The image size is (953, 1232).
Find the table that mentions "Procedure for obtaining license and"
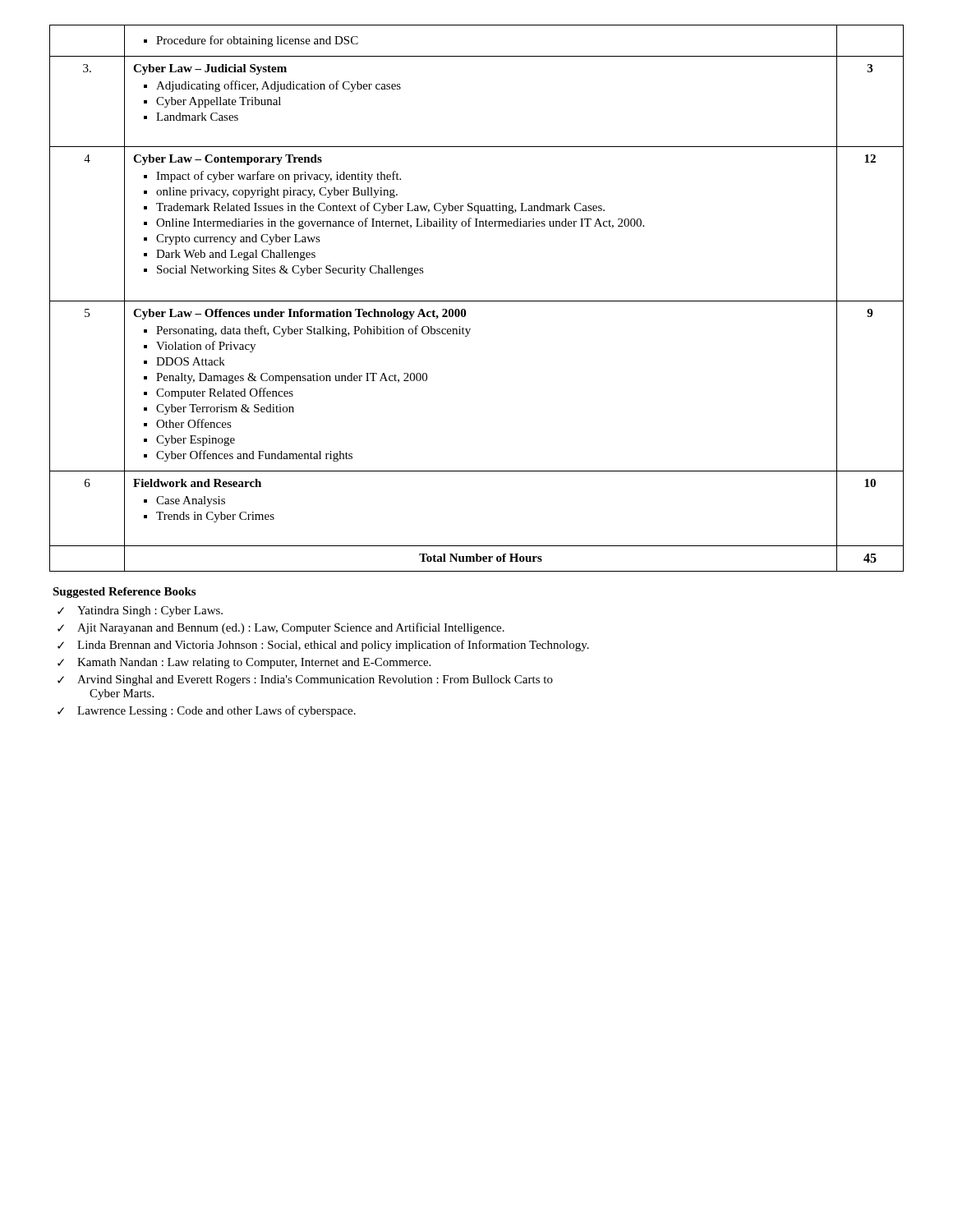click(476, 298)
